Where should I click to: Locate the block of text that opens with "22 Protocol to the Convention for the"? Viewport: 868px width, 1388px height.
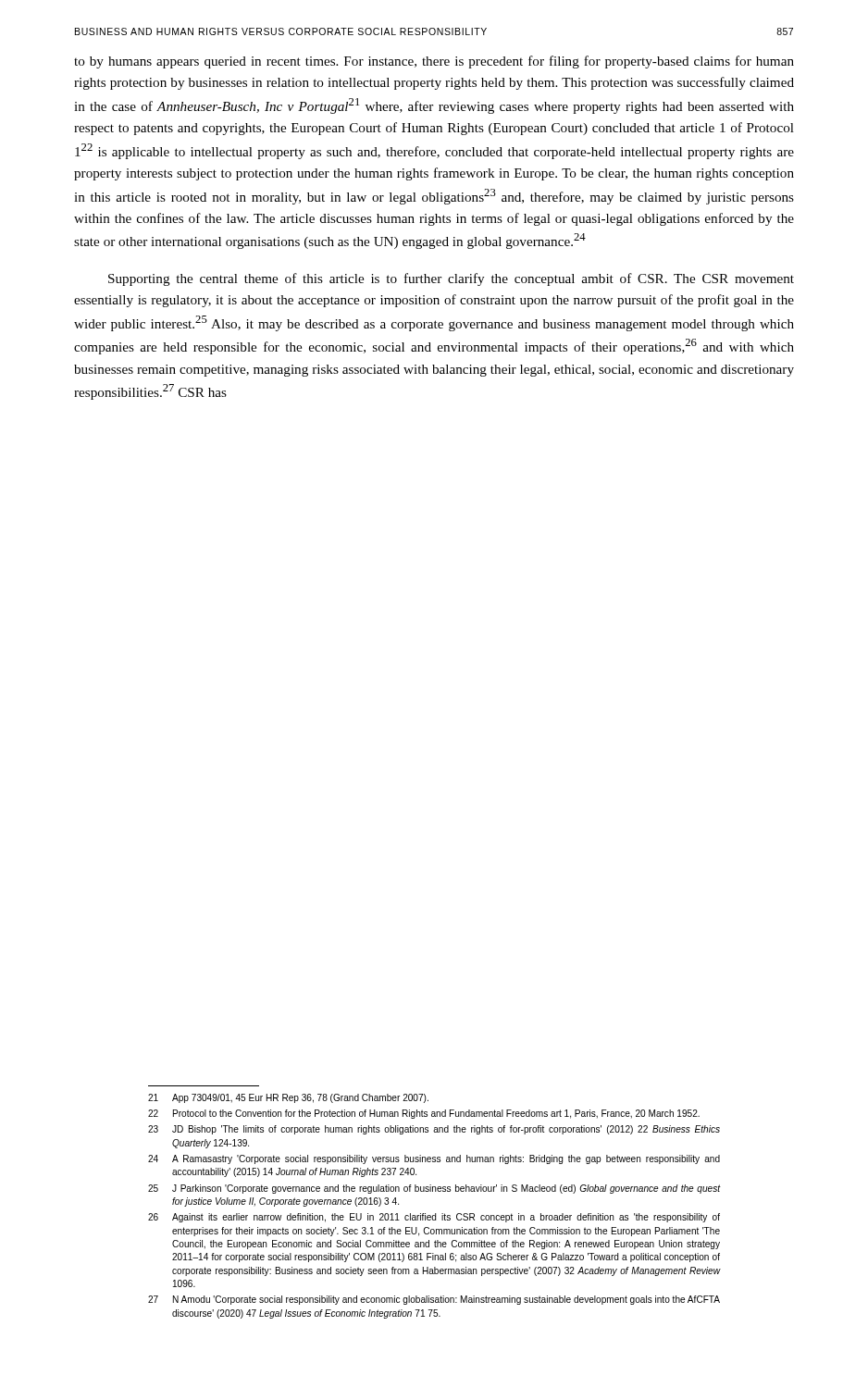pyautogui.click(x=434, y=1114)
